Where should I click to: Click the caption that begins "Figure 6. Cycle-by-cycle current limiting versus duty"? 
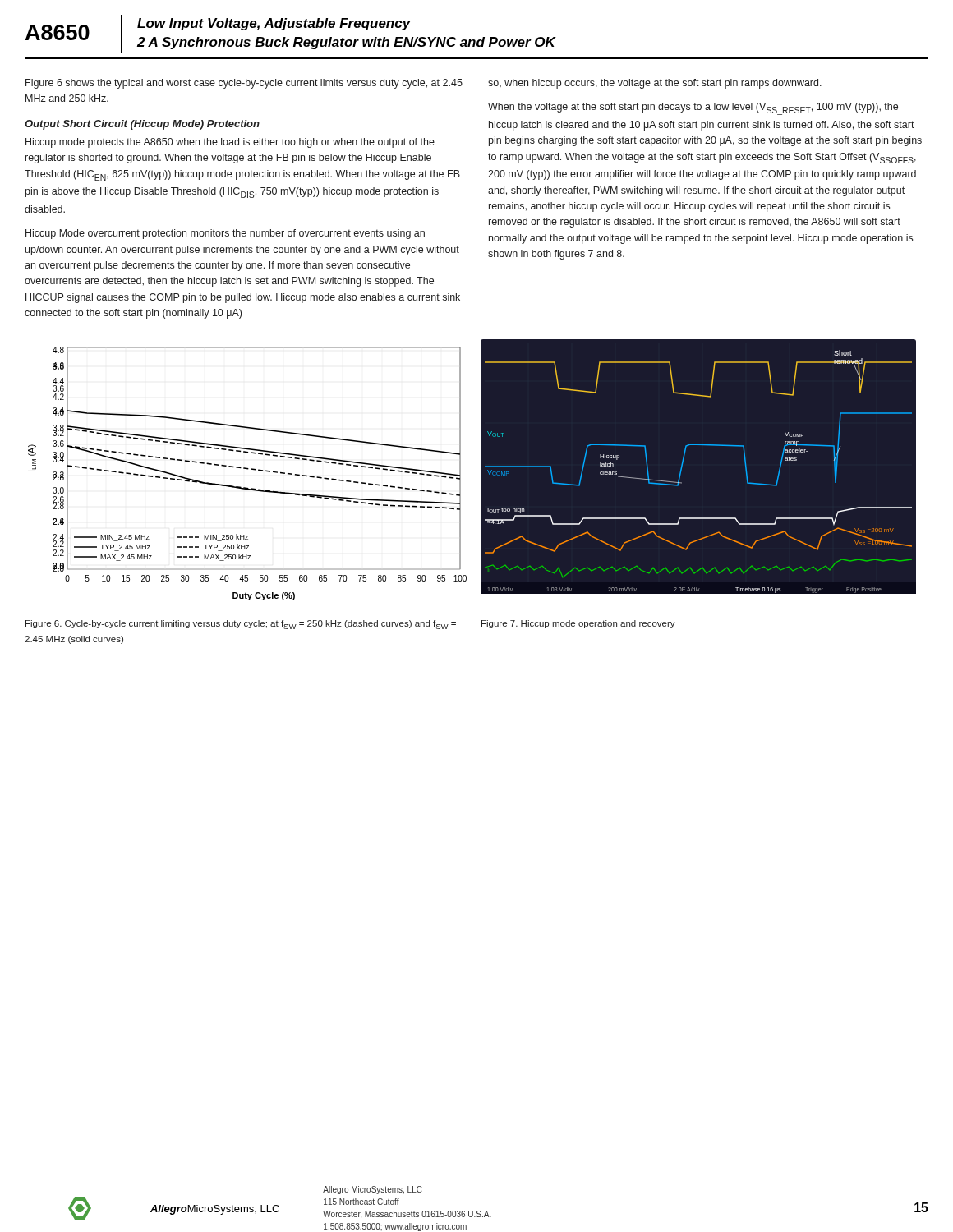click(241, 631)
